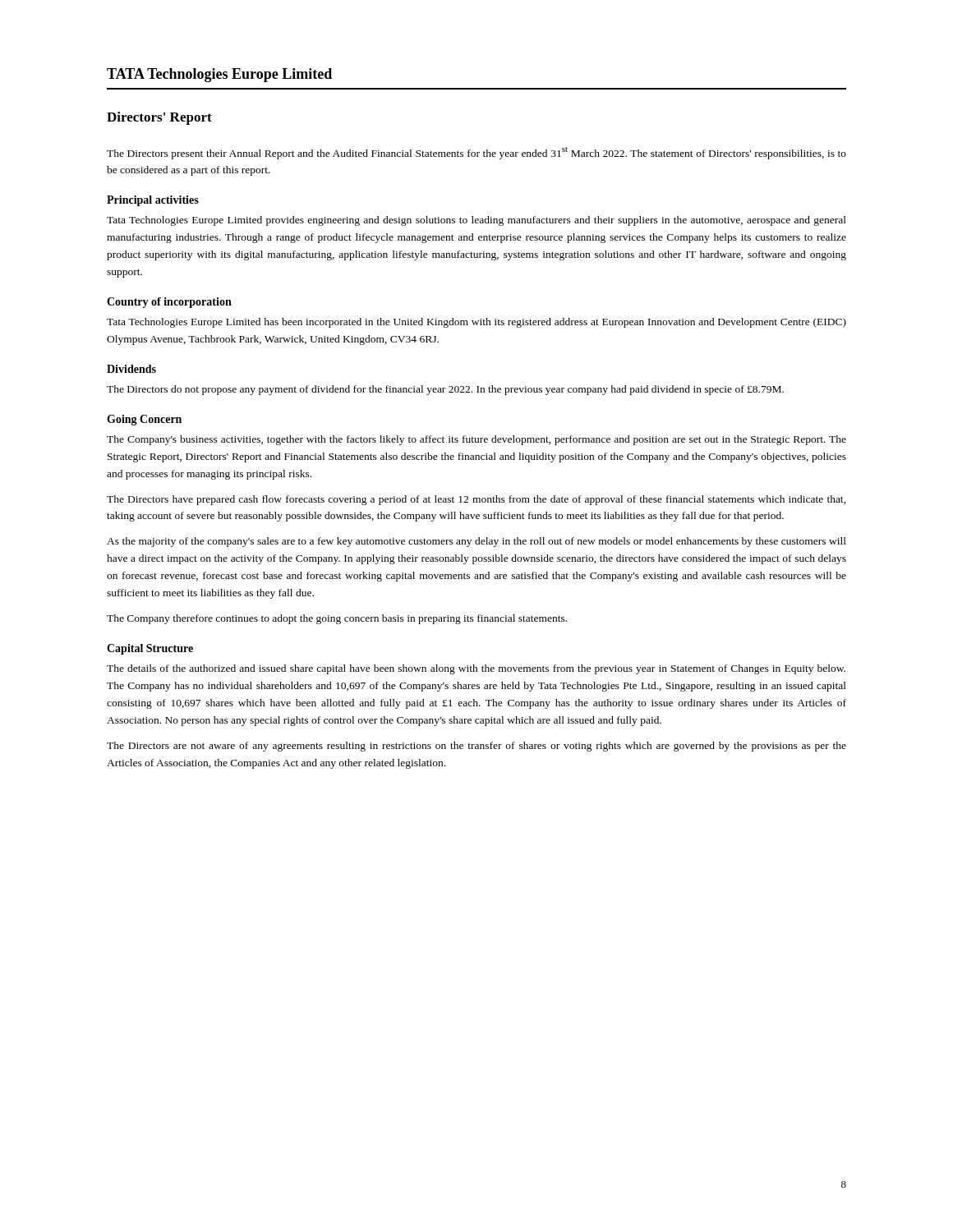This screenshot has height=1232, width=953.
Task: Find "Directors' Report" on this page
Action: 159,117
